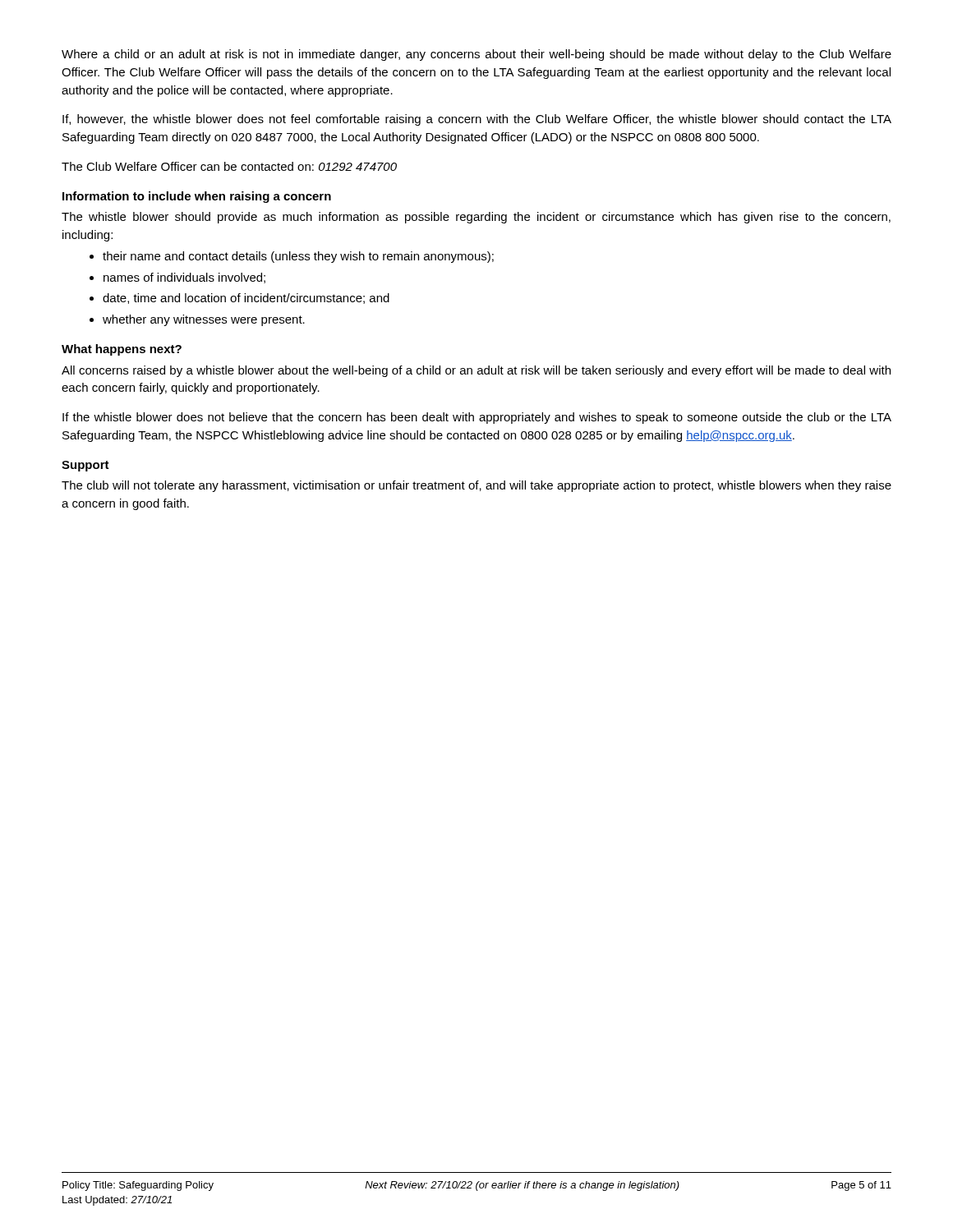Viewport: 953px width, 1232px height.
Task: Point to "date, time and location of incident/circumstance; and"
Action: click(246, 298)
